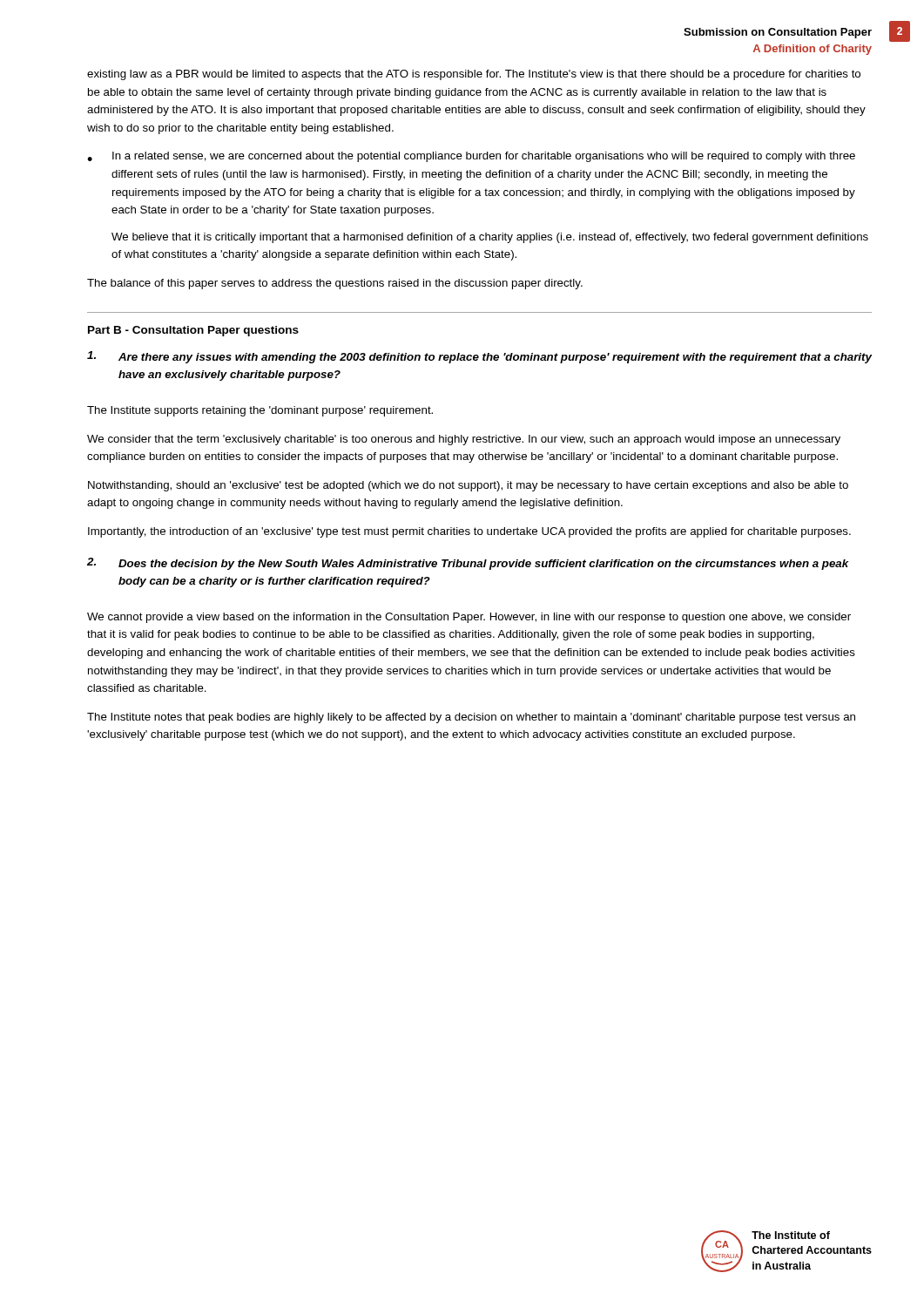Select the block starting "We consider that the term 'exclusively"
This screenshot has width=924, height=1307.
(464, 447)
